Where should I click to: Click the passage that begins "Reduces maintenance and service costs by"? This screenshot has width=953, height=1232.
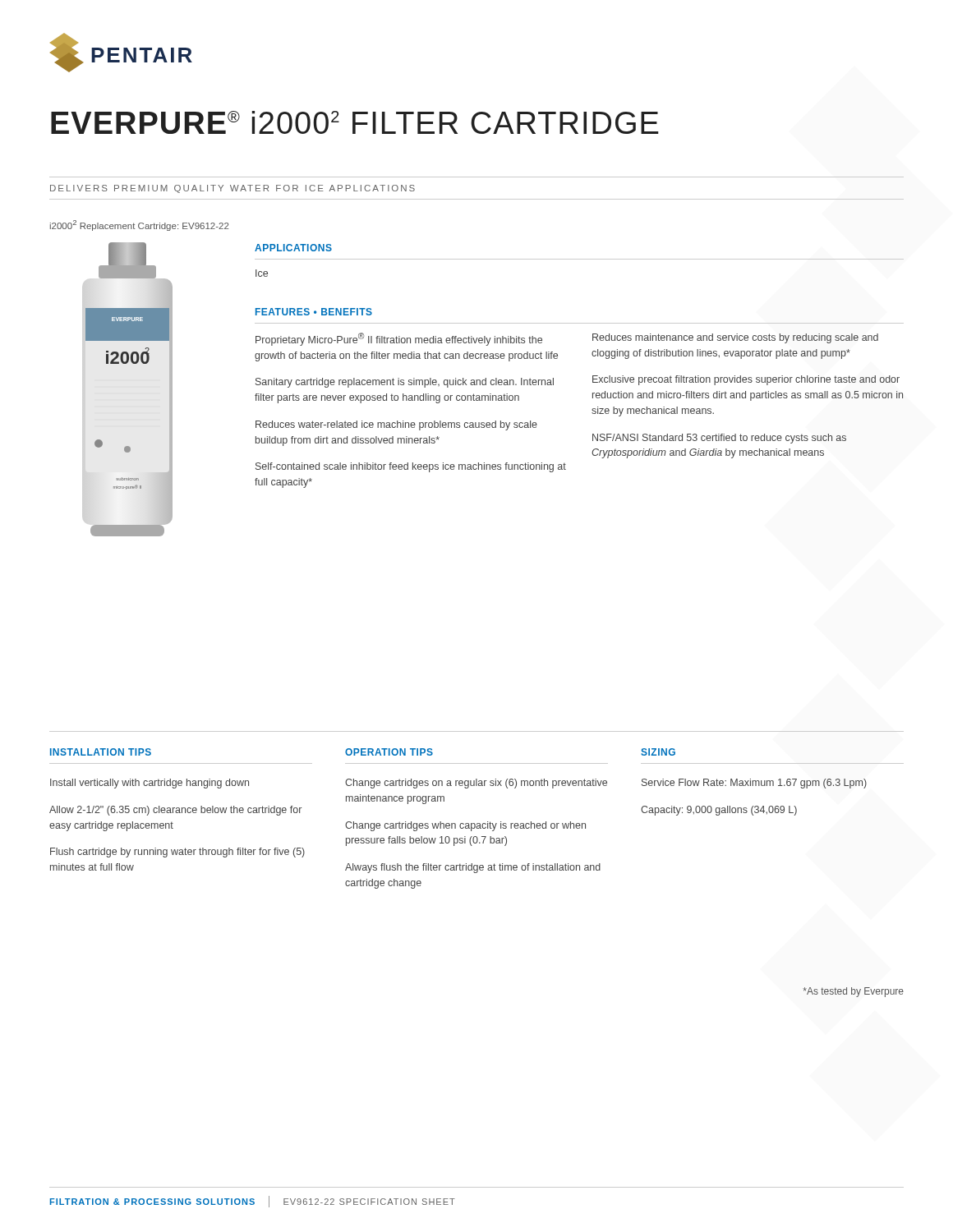tap(735, 345)
